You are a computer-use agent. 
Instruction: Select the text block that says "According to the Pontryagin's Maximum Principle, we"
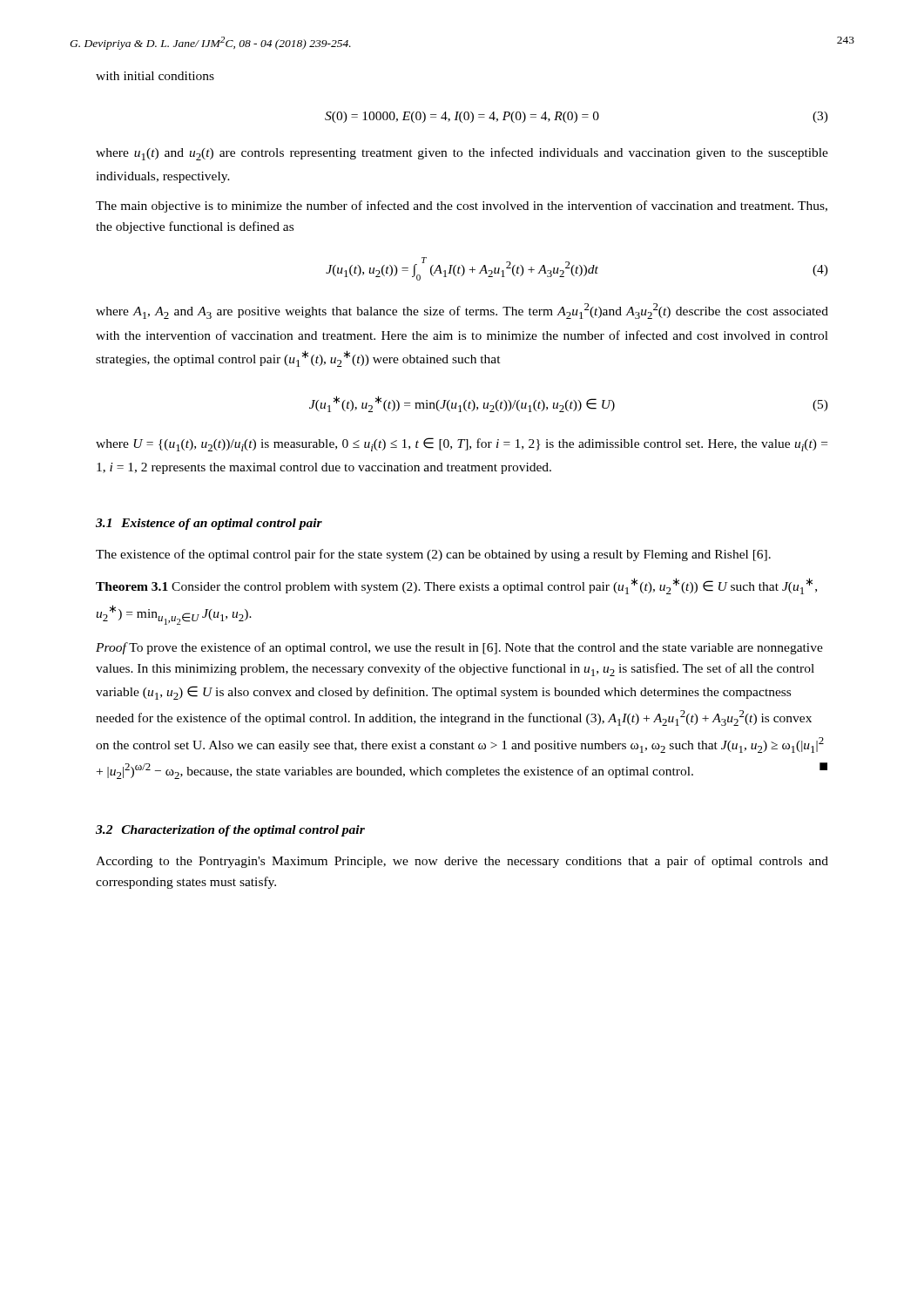(462, 872)
